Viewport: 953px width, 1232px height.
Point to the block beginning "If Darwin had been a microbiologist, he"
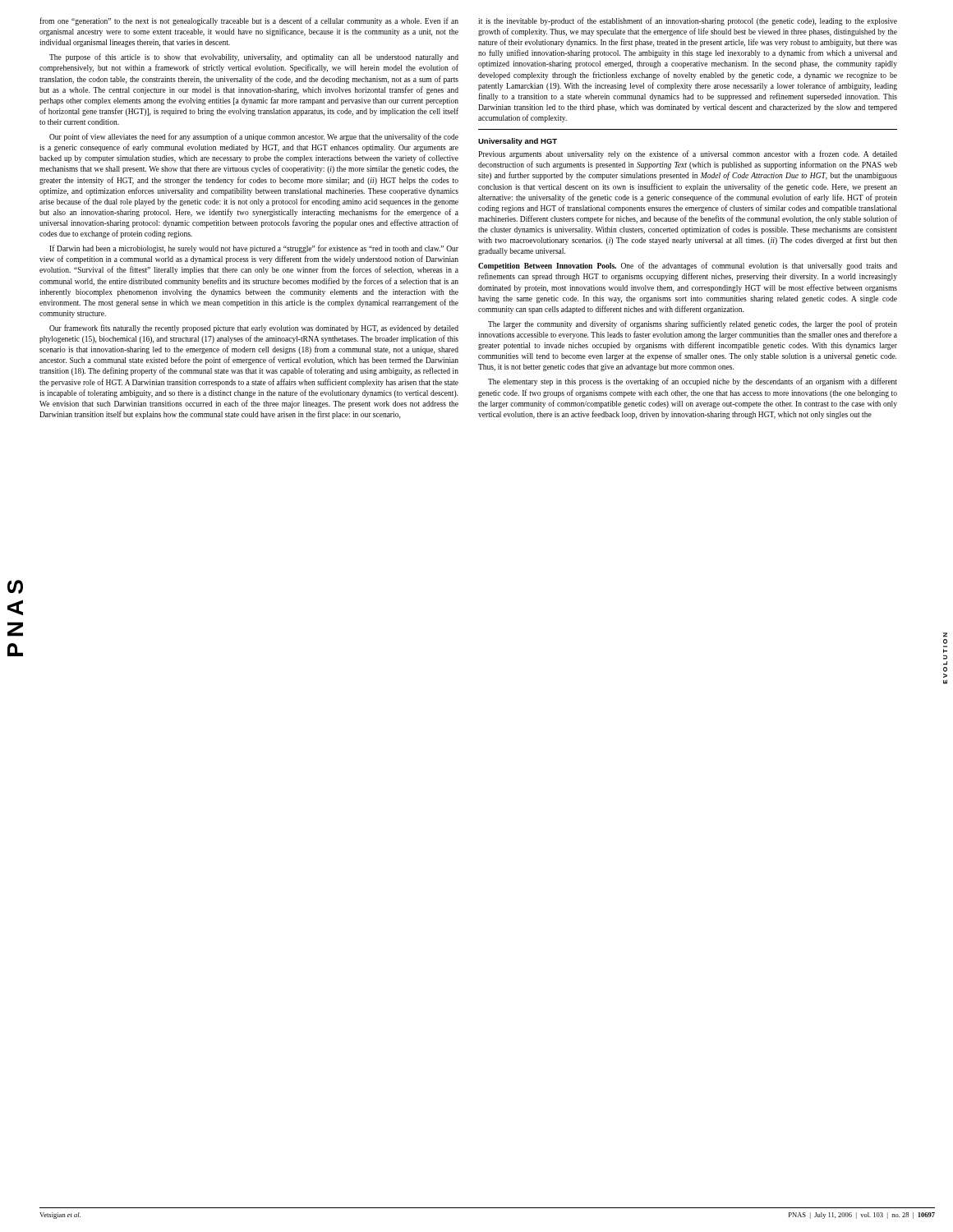coord(249,282)
